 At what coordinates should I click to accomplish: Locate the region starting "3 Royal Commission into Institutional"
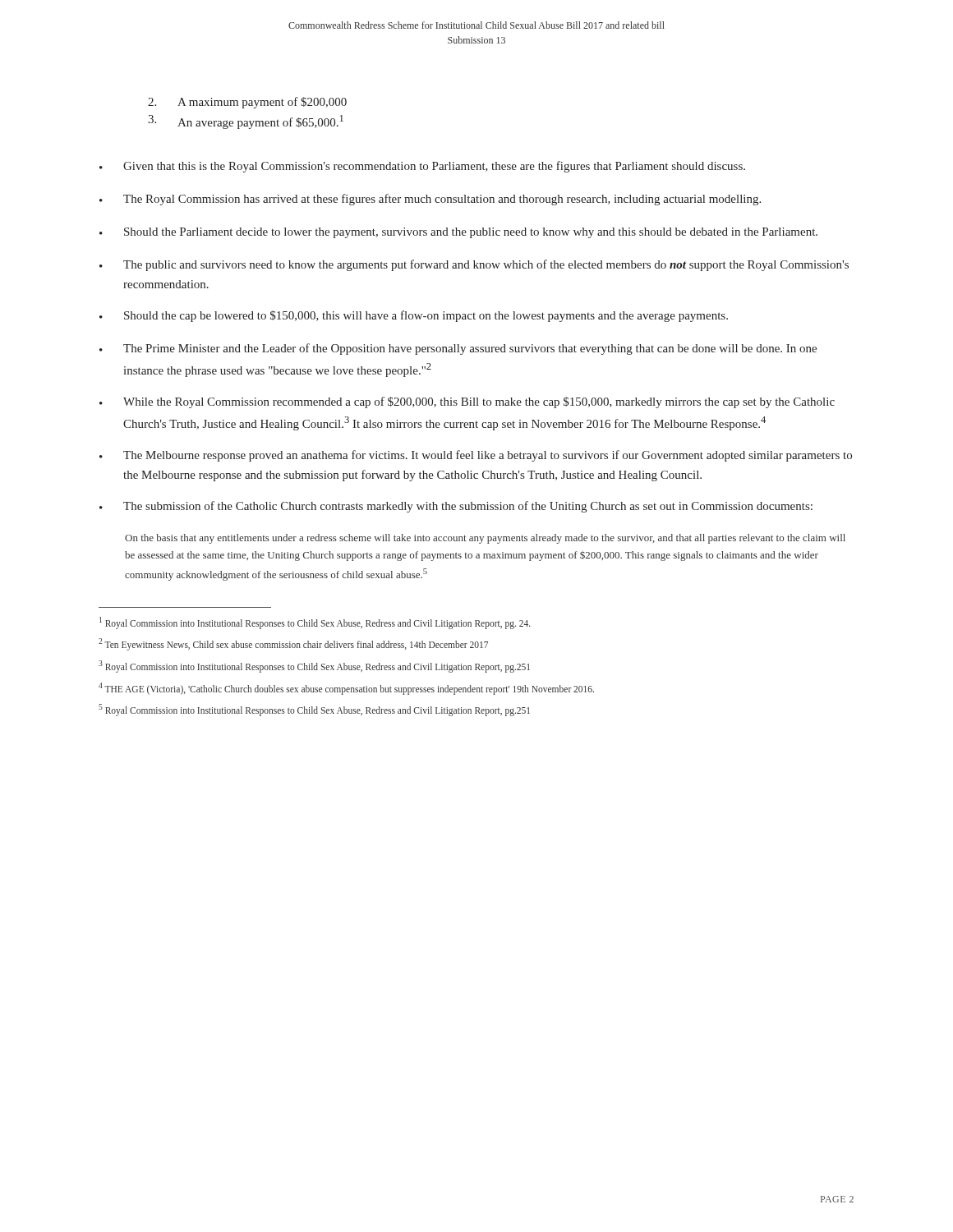(x=315, y=665)
